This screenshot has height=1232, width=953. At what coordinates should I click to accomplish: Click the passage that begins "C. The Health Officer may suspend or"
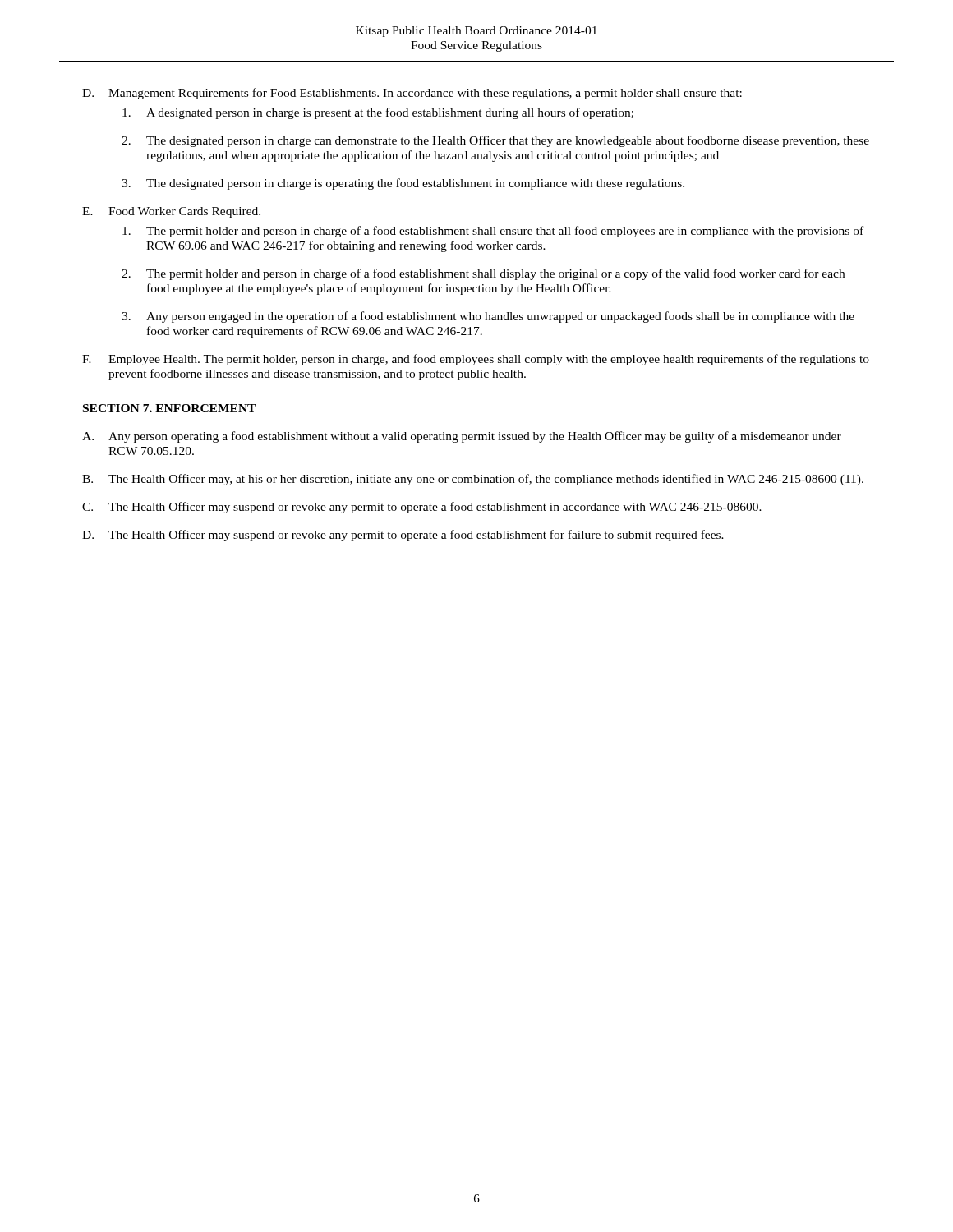pos(476,507)
